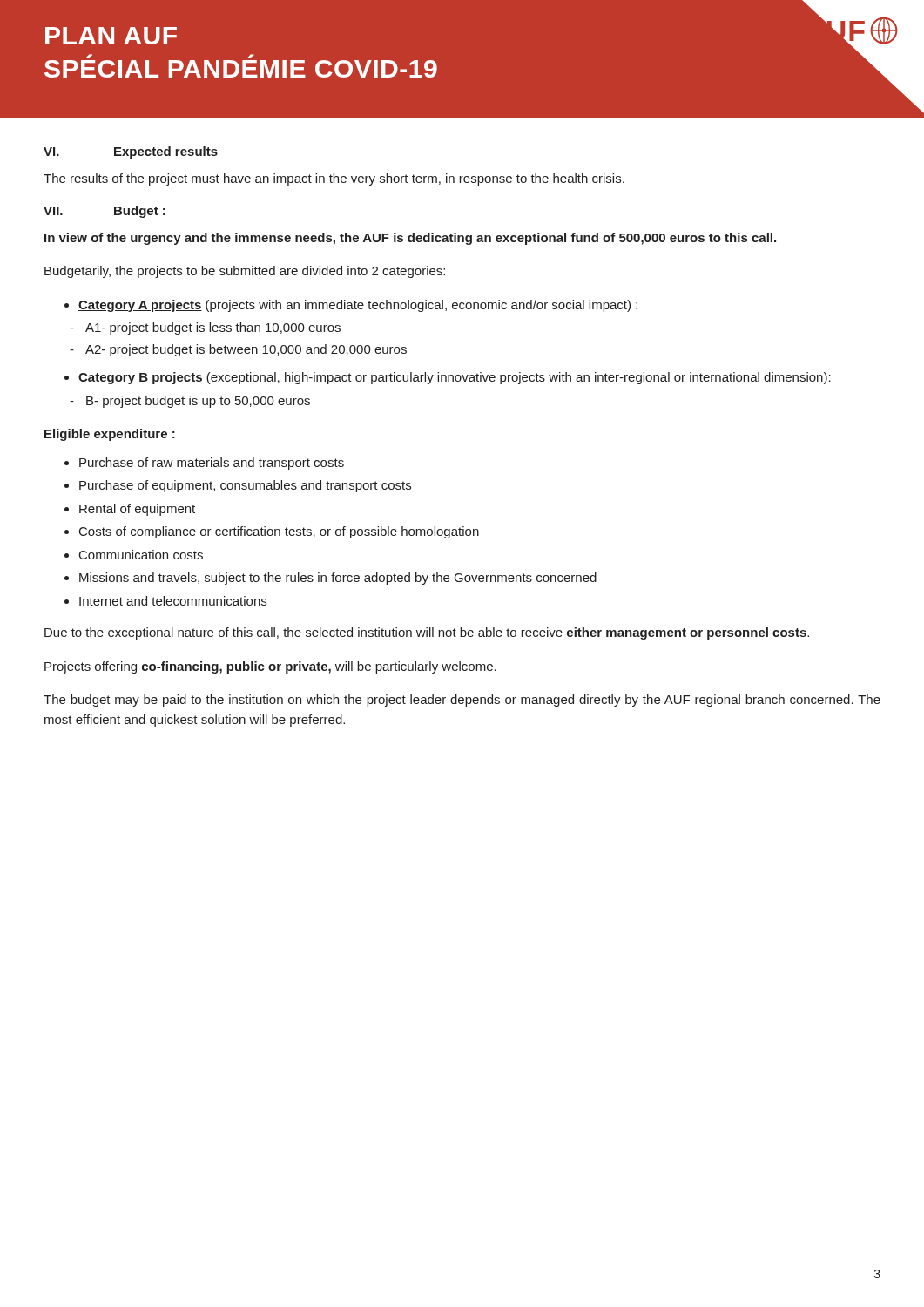Click on the element starting "VI. Expected results"
Viewport: 924px width, 1307px height.
tap(131, 151)
